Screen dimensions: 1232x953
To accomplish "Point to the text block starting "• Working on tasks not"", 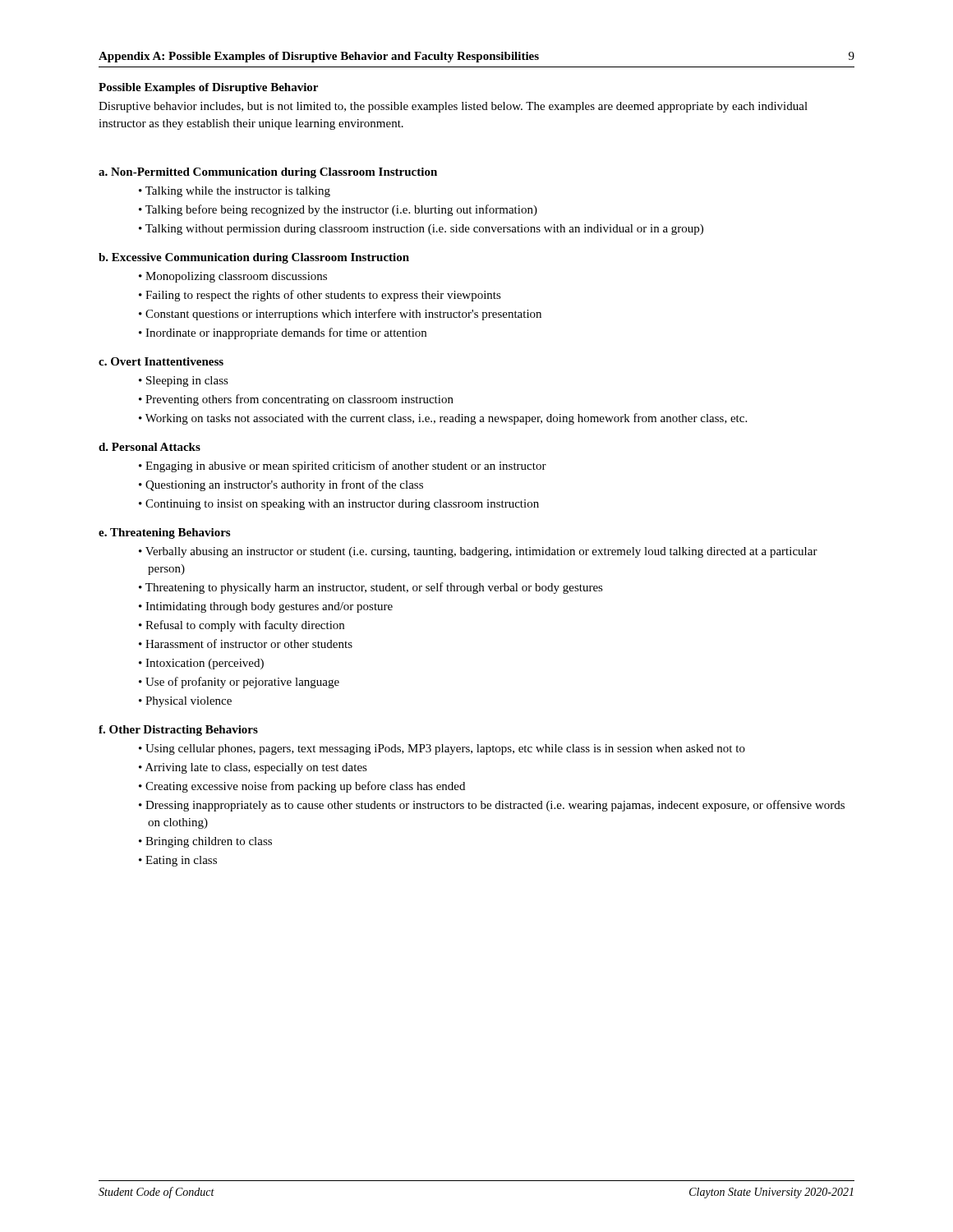I will (443, 418).
